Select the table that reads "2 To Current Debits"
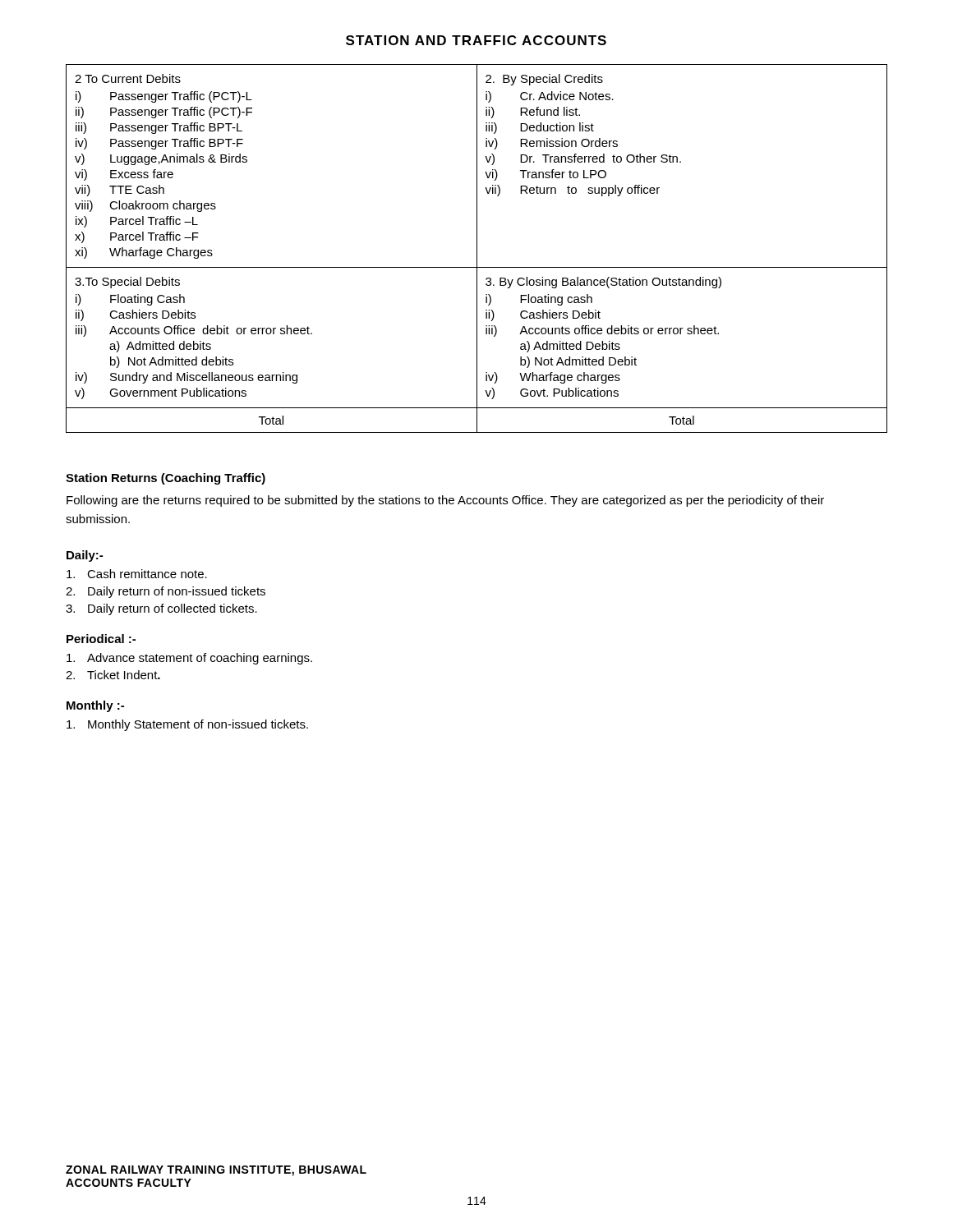Viewport: 953px width, 1232px height. [476, 248]
